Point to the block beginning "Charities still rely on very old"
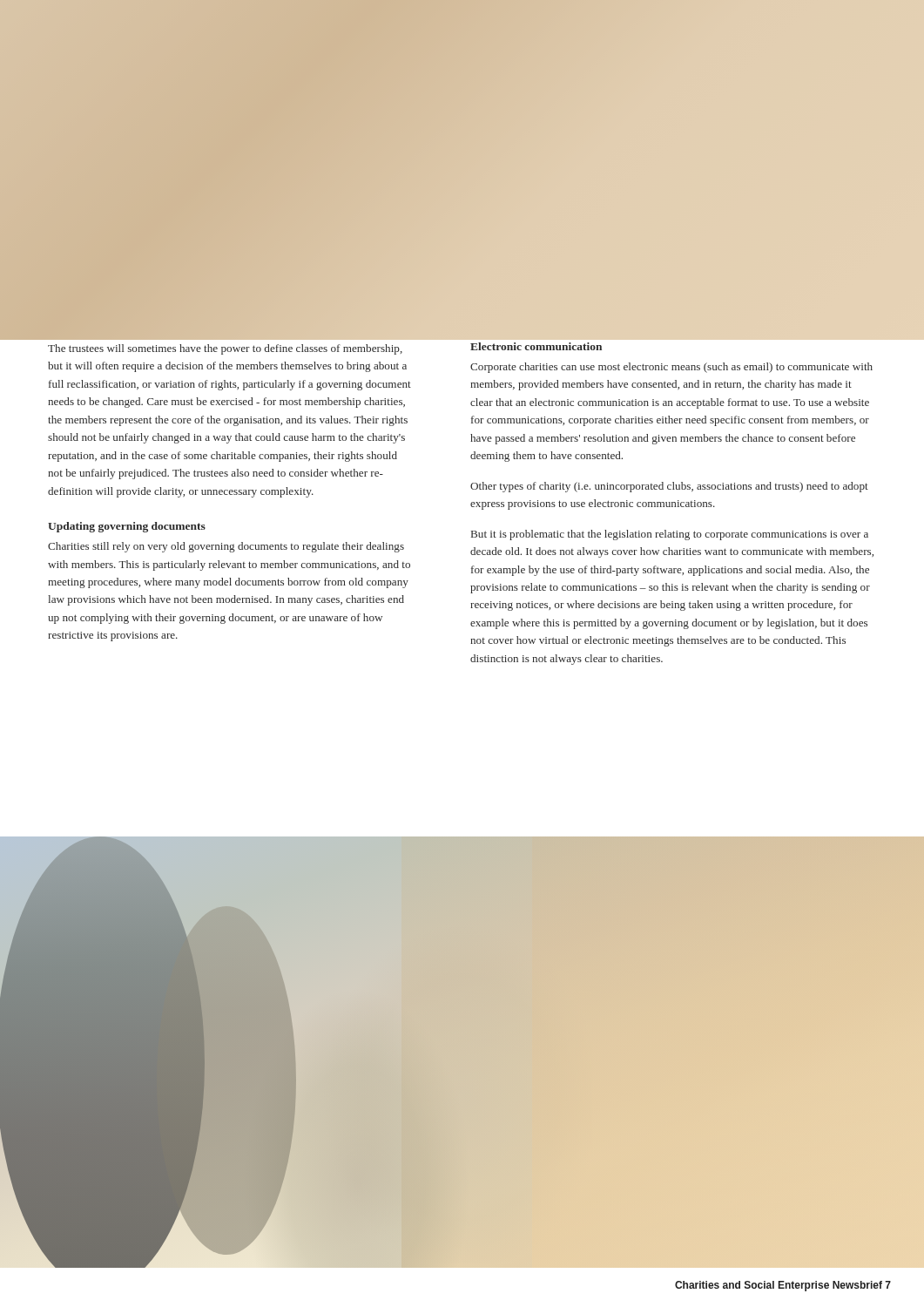Viewport: 924px width, 1307px height. click(229, 591)
